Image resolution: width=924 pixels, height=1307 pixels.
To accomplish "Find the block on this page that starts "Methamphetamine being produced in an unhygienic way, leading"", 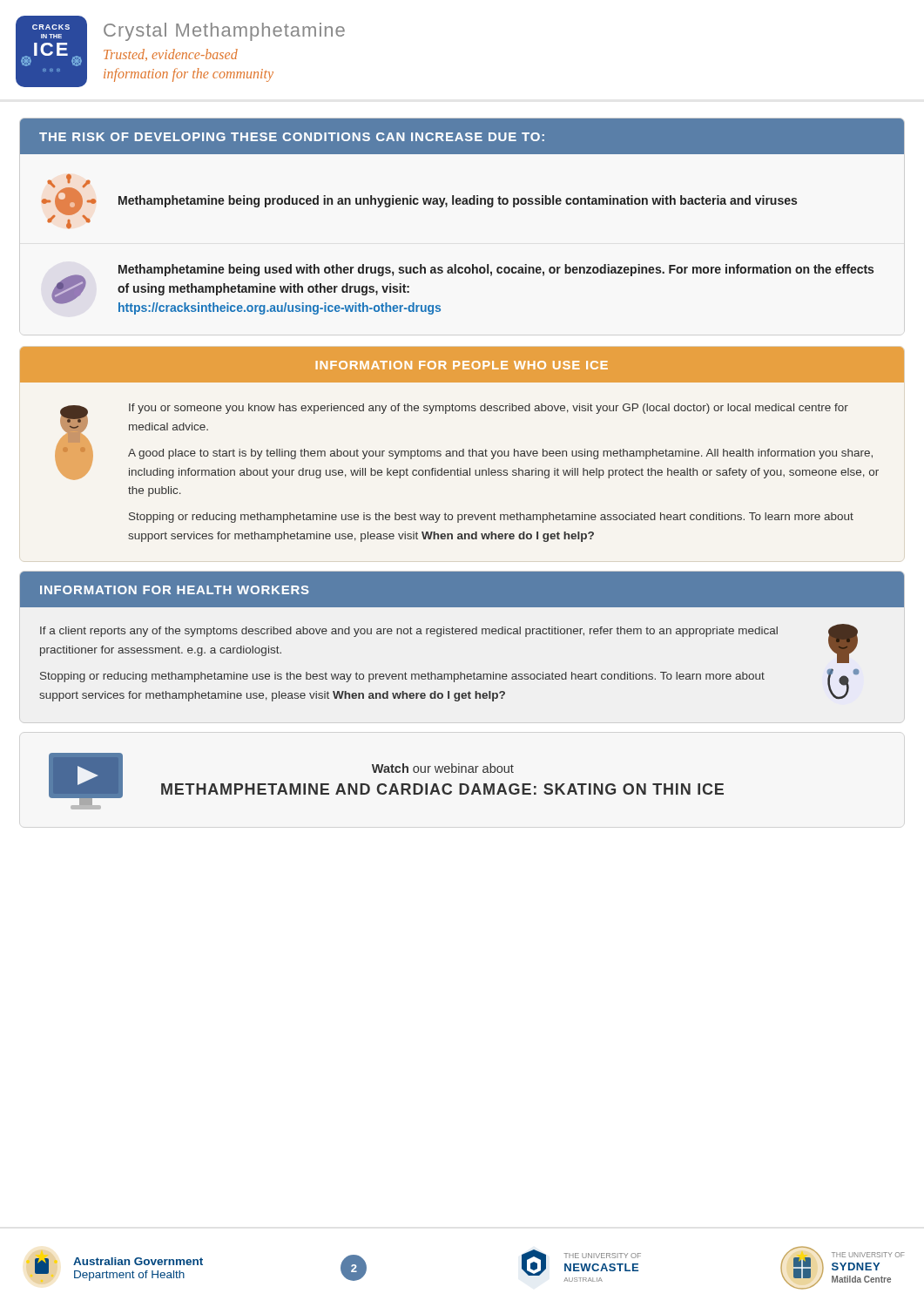I will 418,201.
